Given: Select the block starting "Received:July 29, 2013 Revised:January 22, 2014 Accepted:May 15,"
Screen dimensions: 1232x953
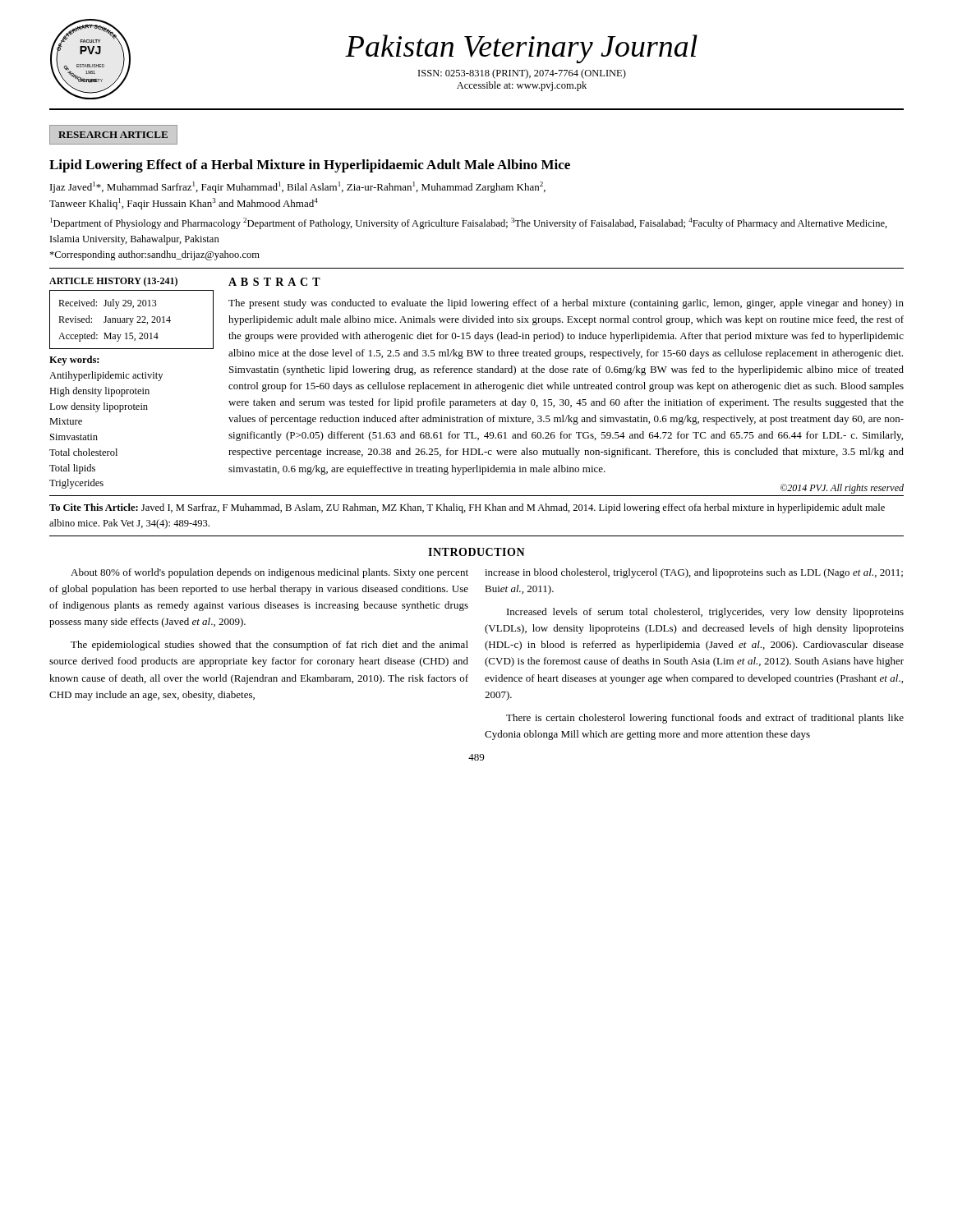Looking at the screenshot, I should 116,320.
